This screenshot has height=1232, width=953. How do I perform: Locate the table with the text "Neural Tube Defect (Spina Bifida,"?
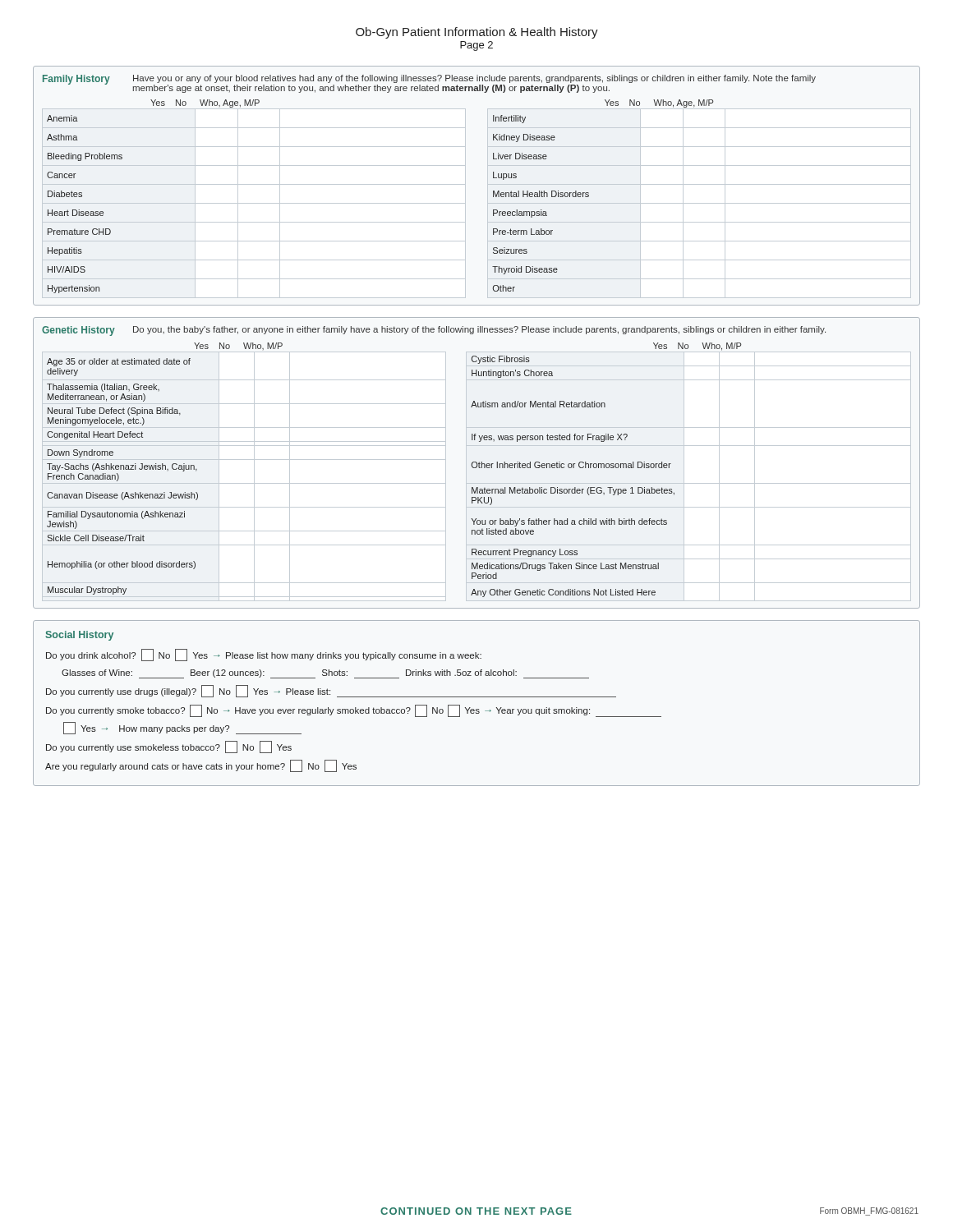pos(476,476)
